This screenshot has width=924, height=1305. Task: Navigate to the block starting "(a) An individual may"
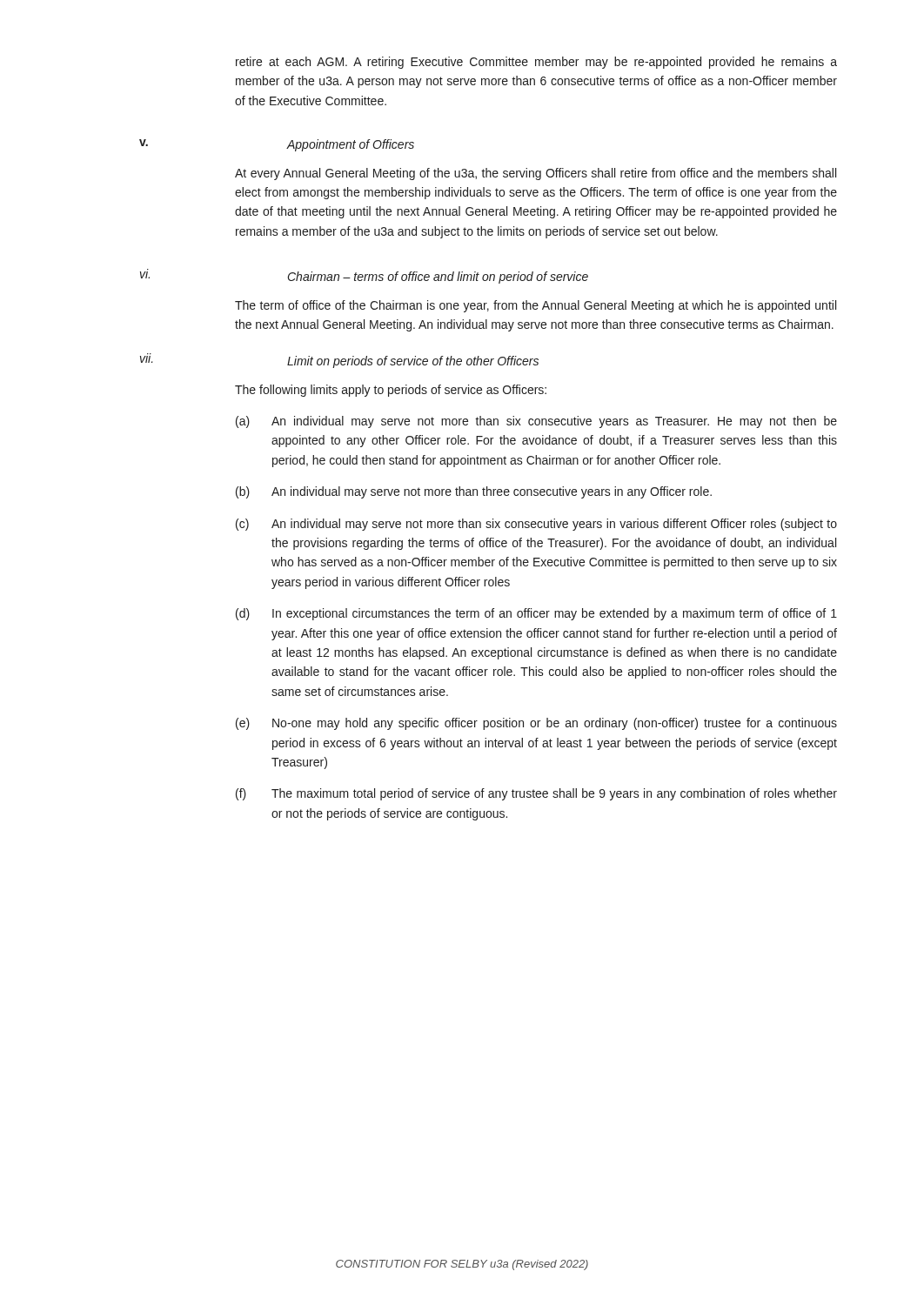(536, 441)
